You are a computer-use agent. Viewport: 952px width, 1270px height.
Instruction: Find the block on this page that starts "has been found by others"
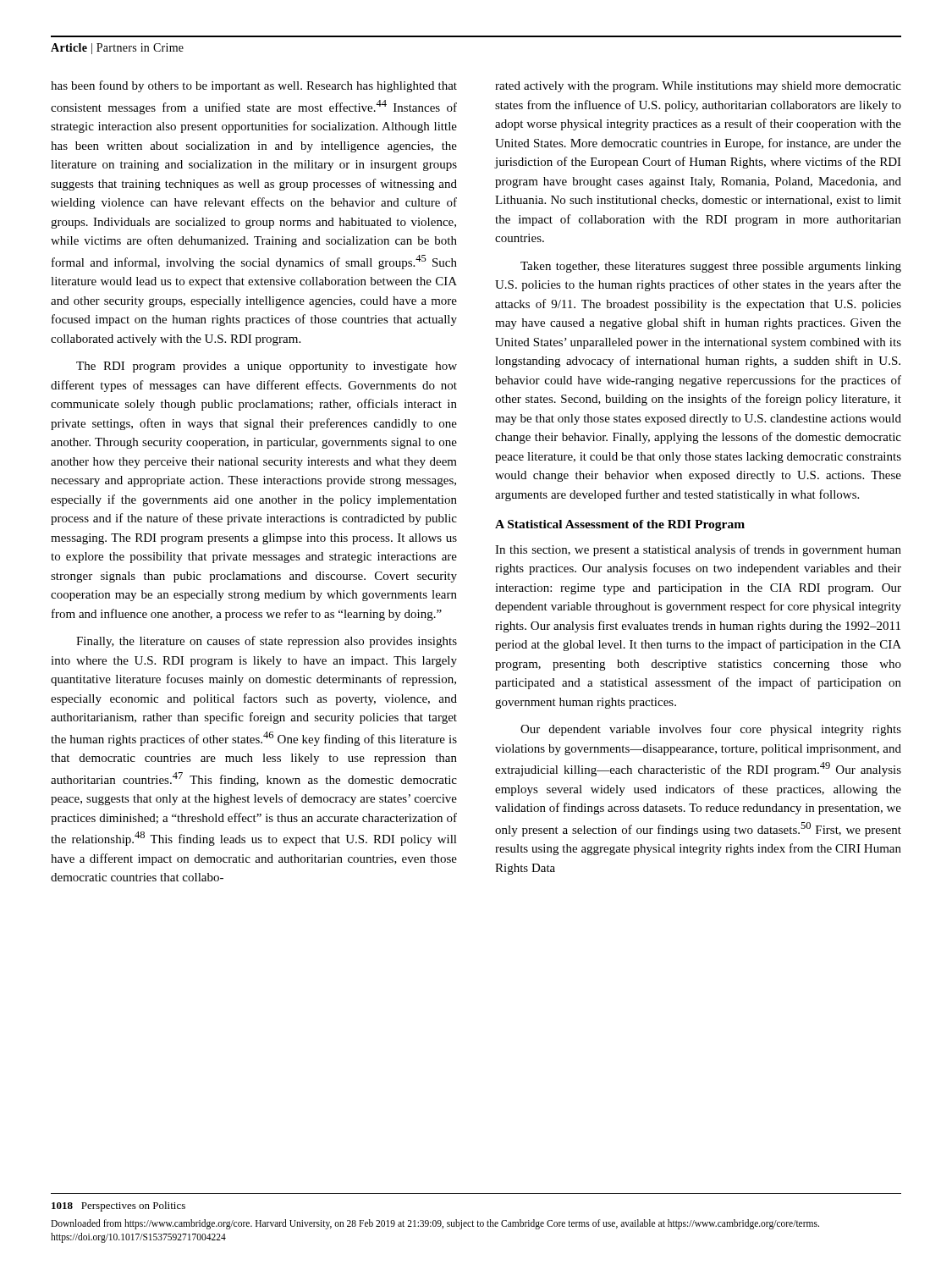tap(254, 212)
